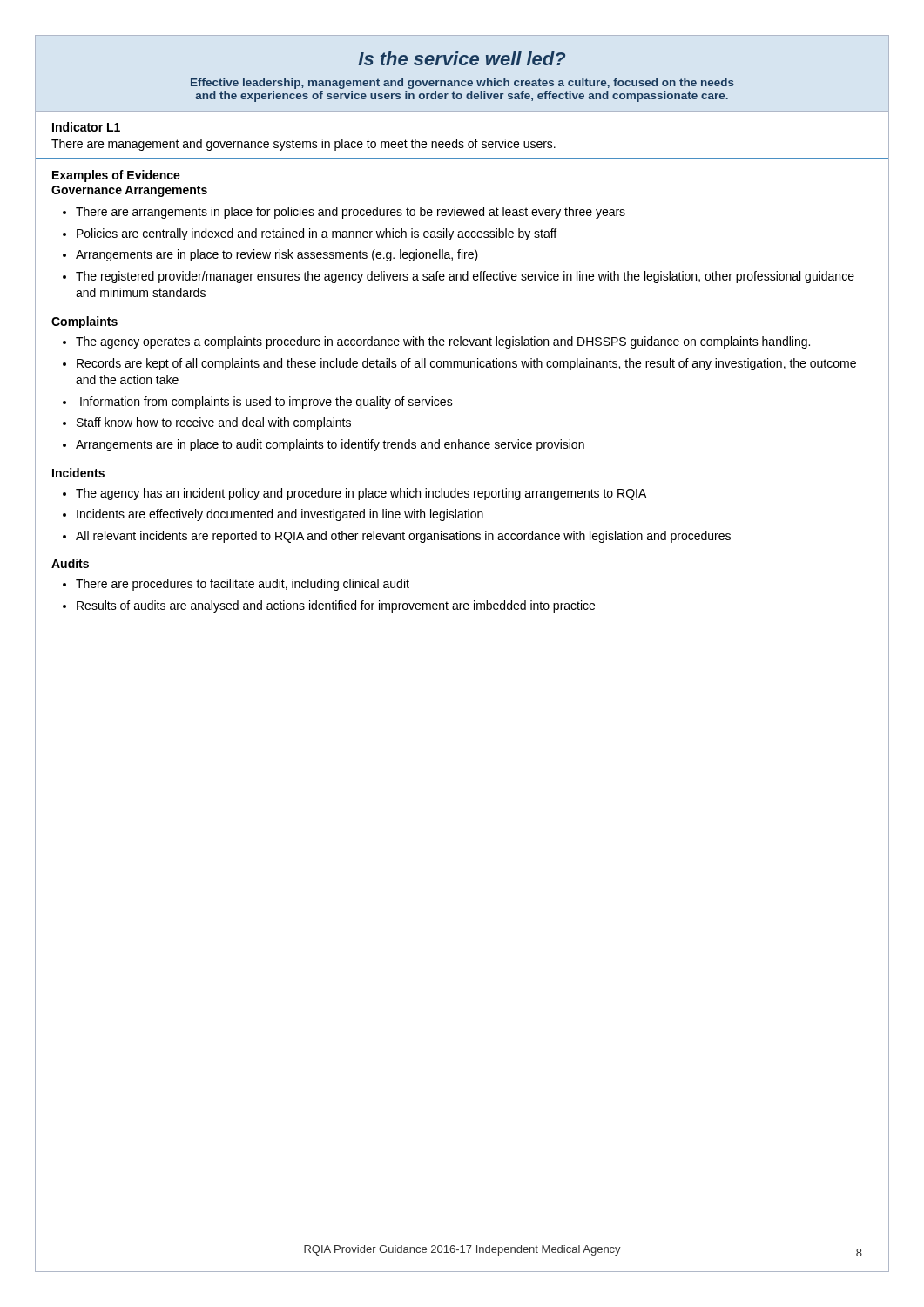Click where it says "Examples of Evidence"
This screenshot has height=1307, width=924.
[116, 175]
